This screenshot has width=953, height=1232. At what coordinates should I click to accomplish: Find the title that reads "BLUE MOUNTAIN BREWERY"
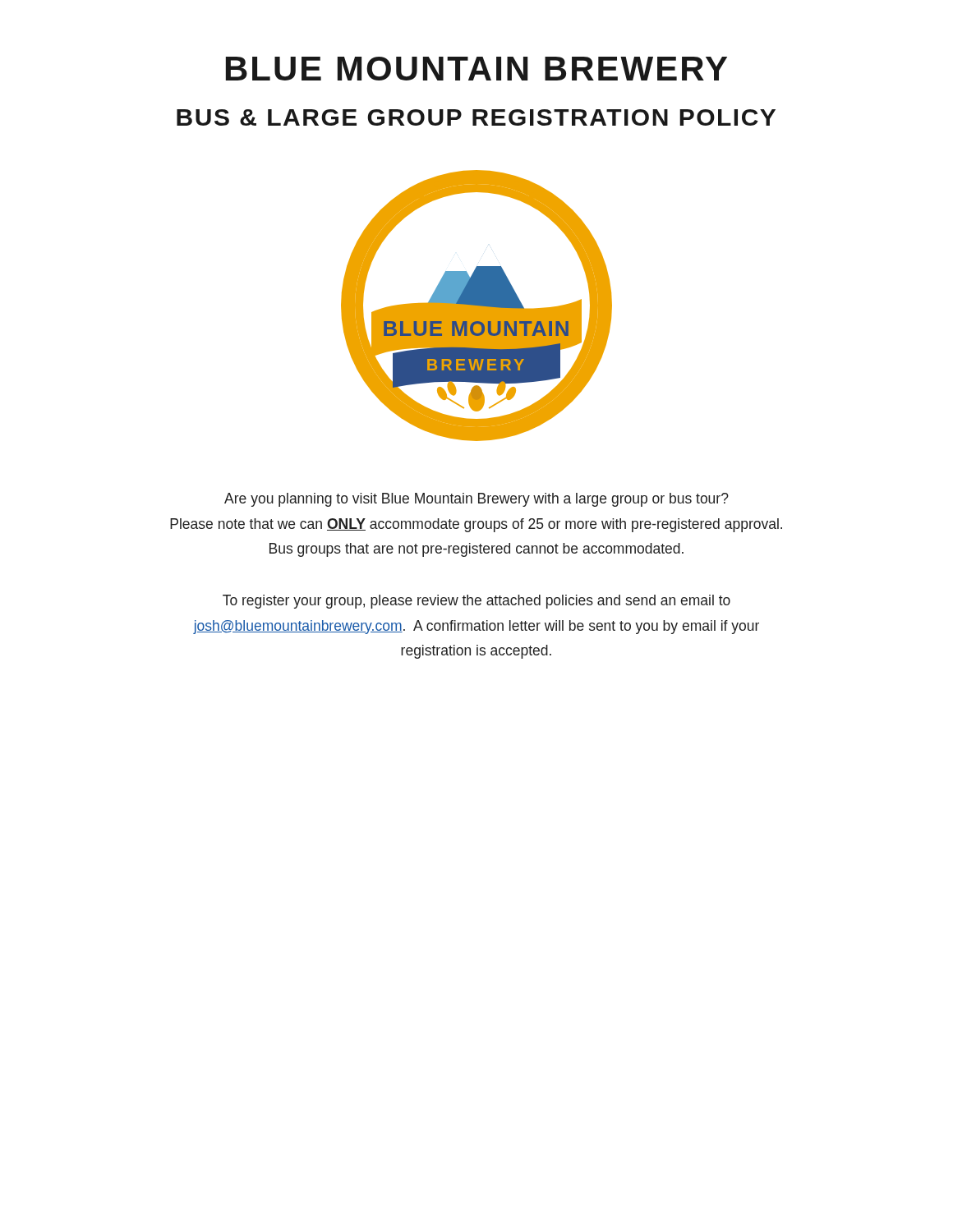476,69
